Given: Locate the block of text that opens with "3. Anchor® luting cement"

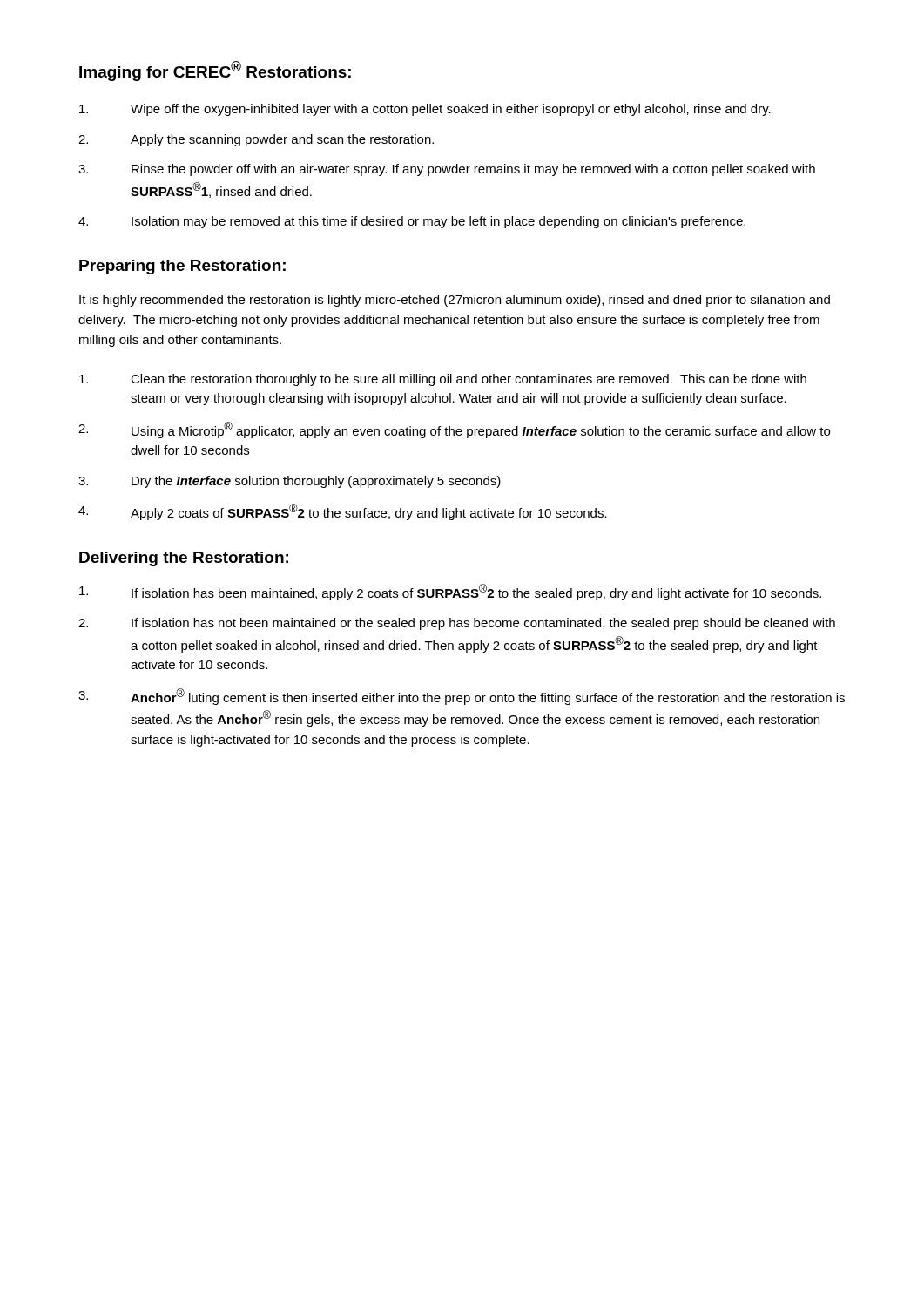Looking at the screenshot, I should click(462, 717).
